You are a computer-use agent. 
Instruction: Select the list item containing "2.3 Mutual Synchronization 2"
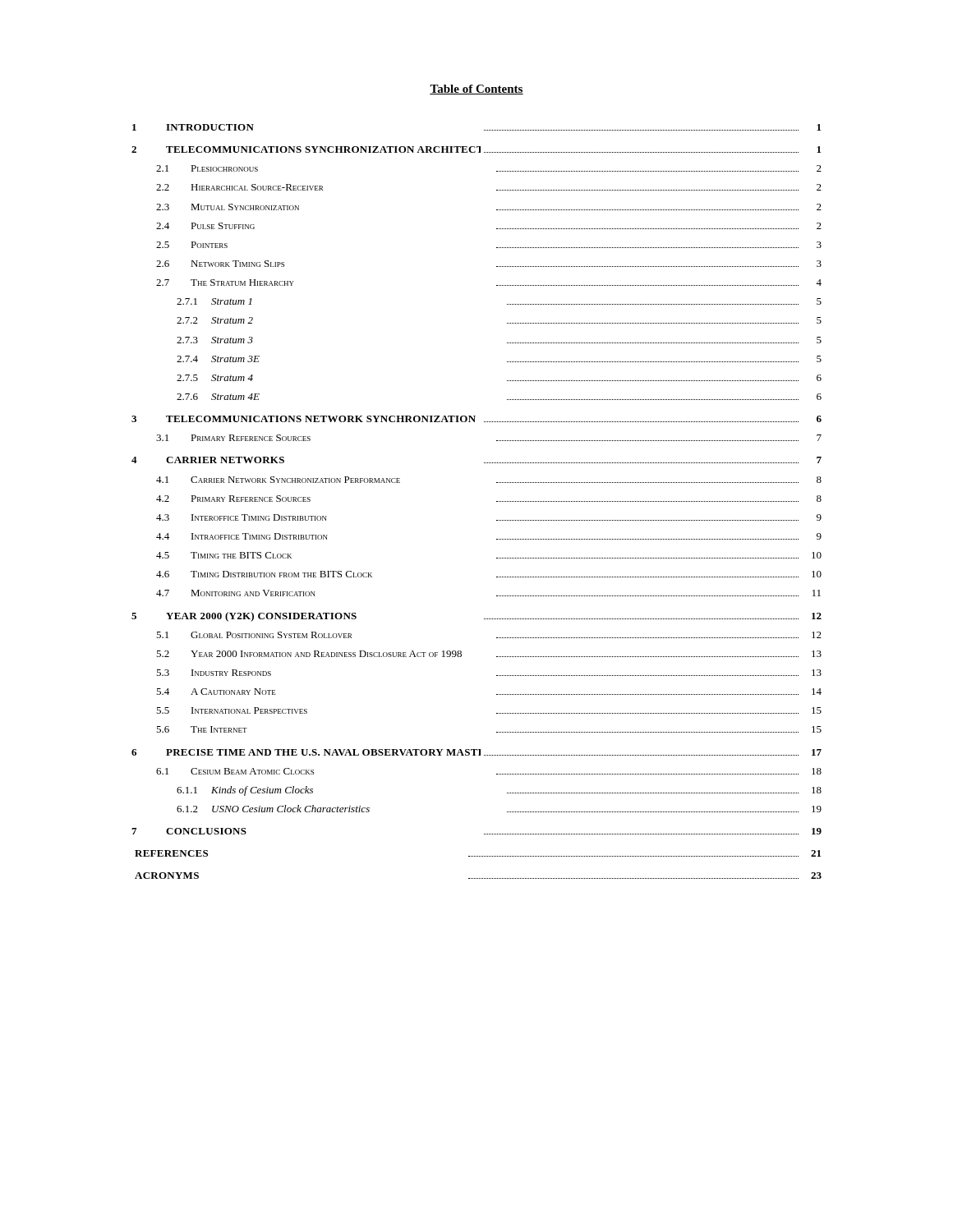[x=489, y=207]
